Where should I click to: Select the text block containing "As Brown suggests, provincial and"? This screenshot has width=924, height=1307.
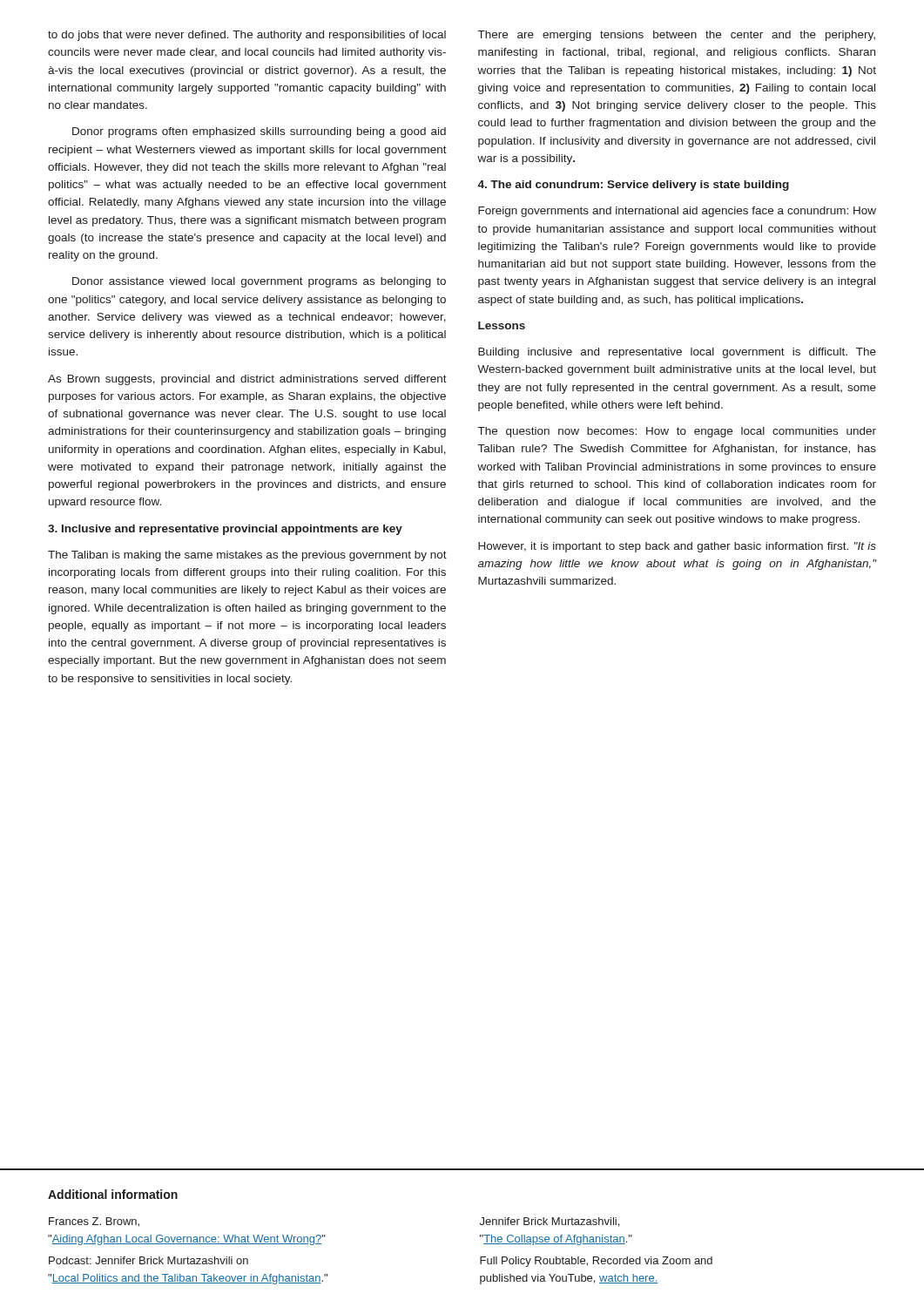[247, 440]
